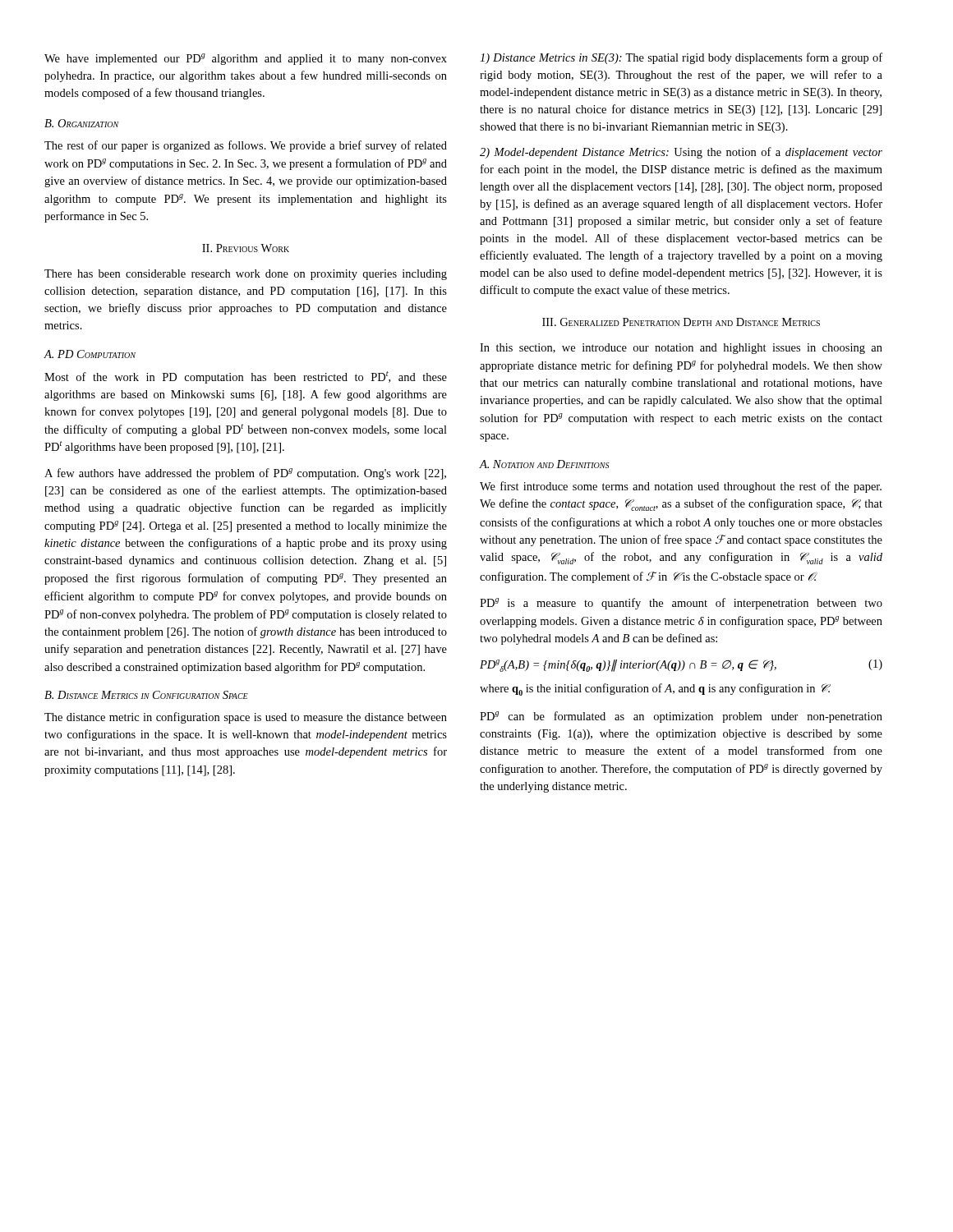Select the text block with the text "1) Distance Metrics"

681,92
